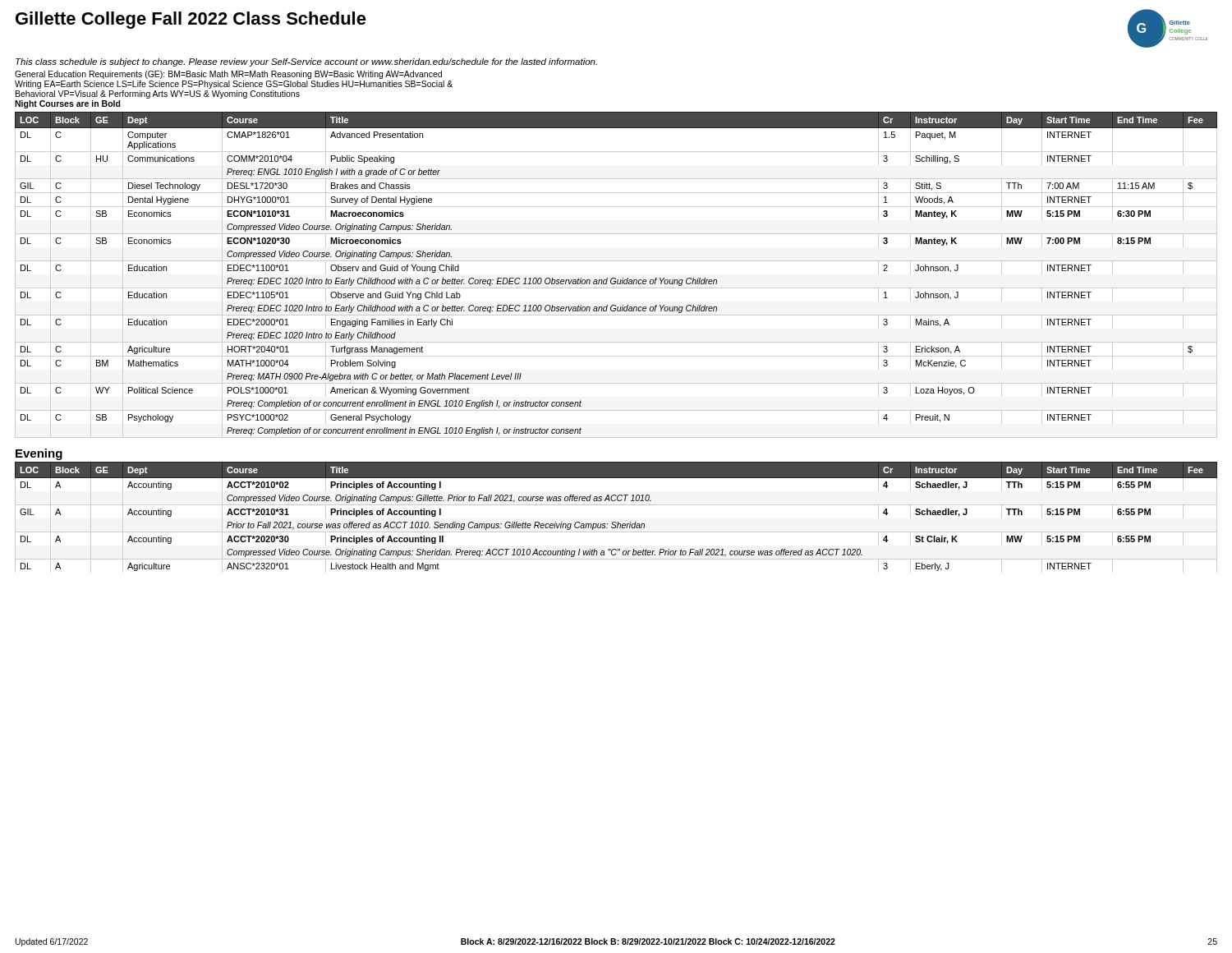
Task: Click on the text block starting "General Education Requirements (GE): BM=Basic"
Action: point(229,74)
